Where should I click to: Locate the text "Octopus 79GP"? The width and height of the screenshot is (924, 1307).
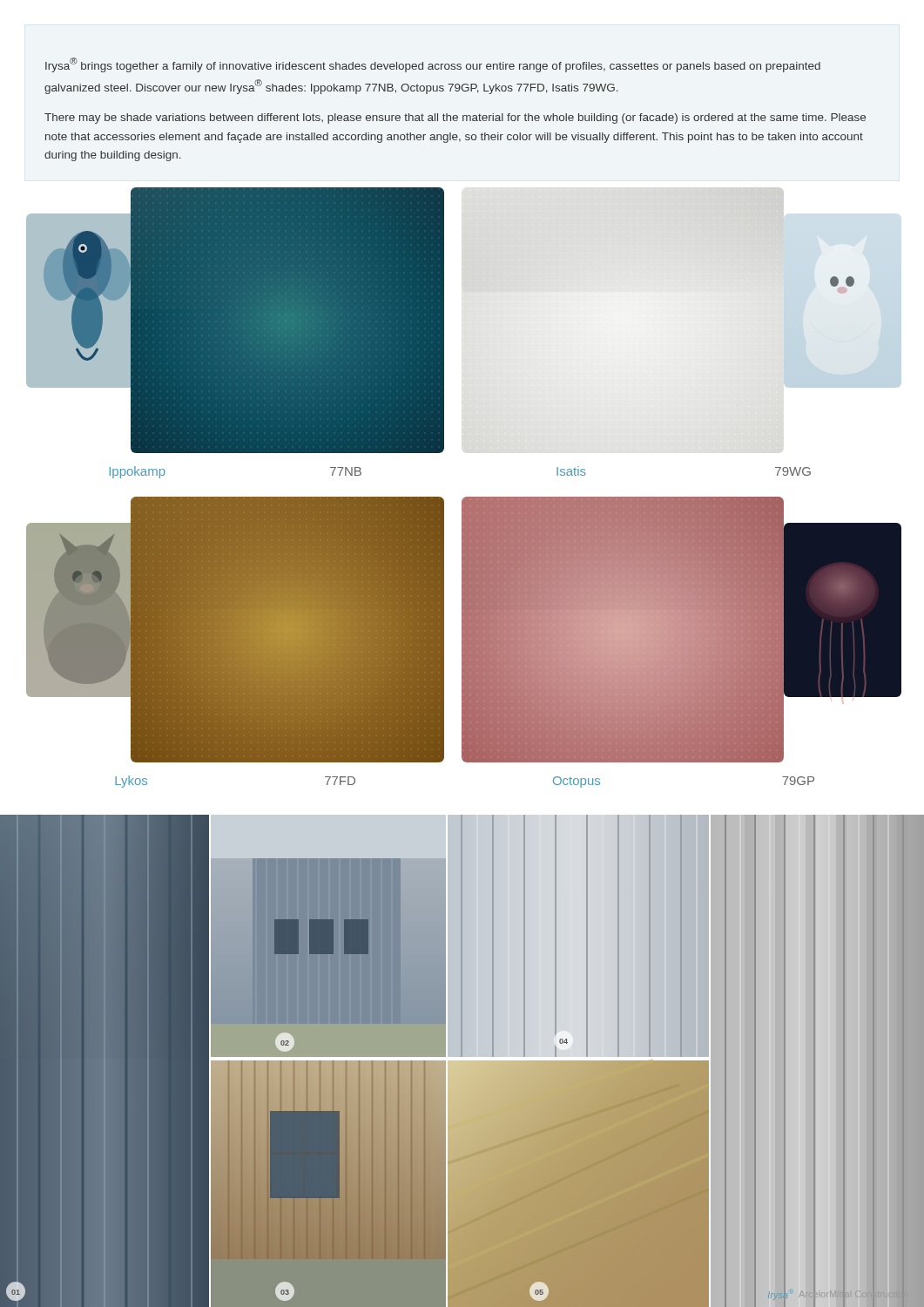(578, 782)
